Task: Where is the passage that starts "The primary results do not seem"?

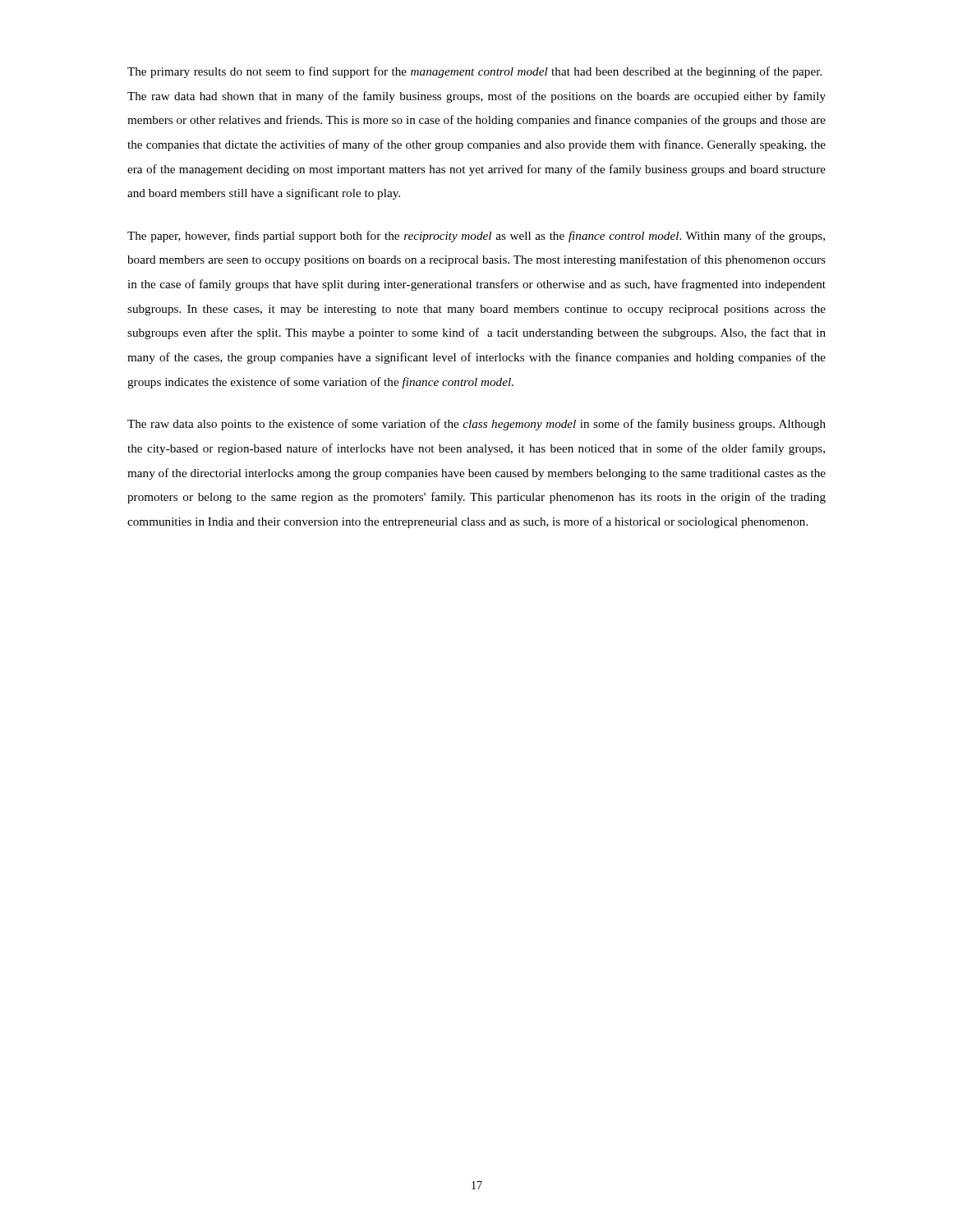Action: (x=476, y=132)
